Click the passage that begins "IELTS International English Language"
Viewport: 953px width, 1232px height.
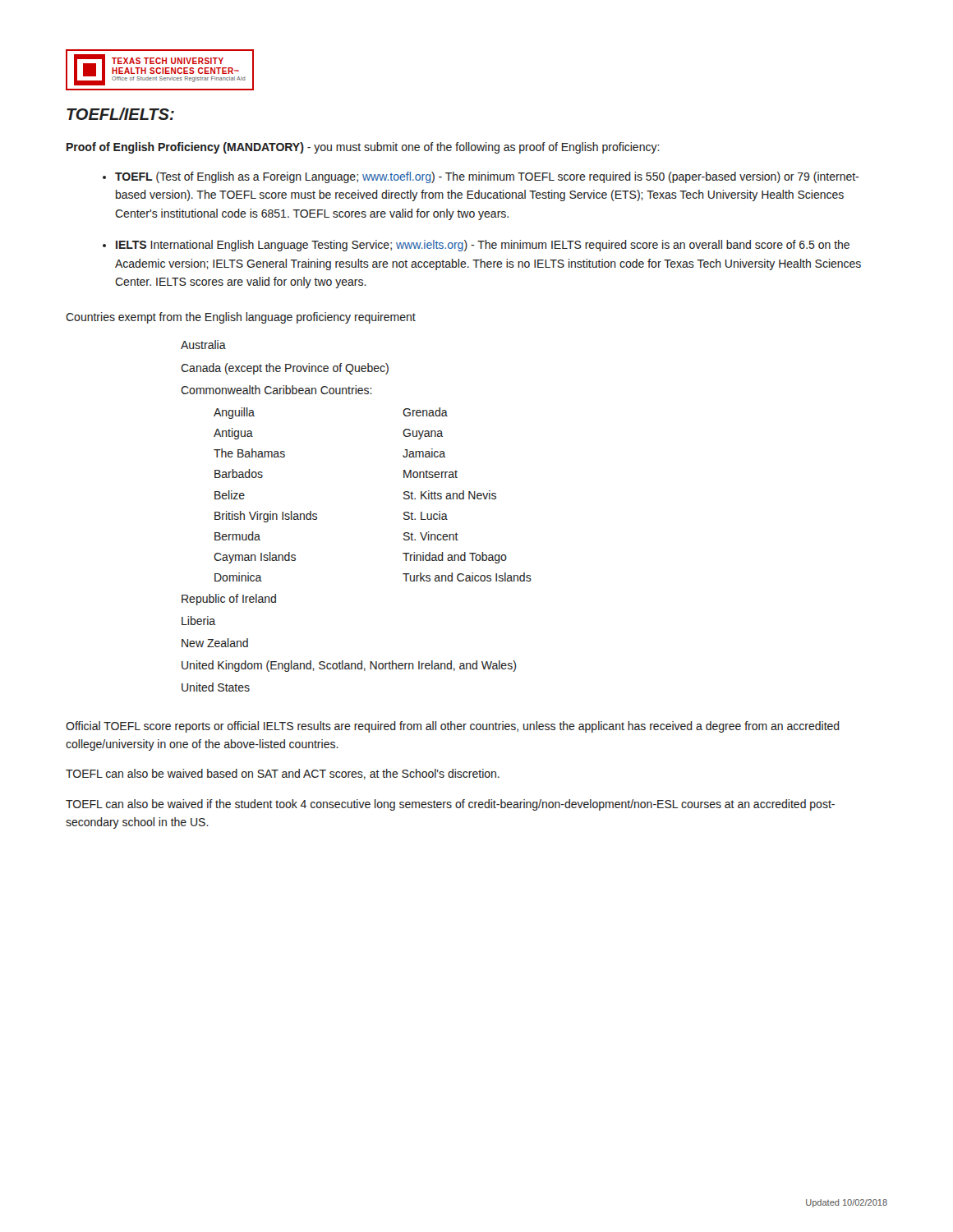coord(488,263)
